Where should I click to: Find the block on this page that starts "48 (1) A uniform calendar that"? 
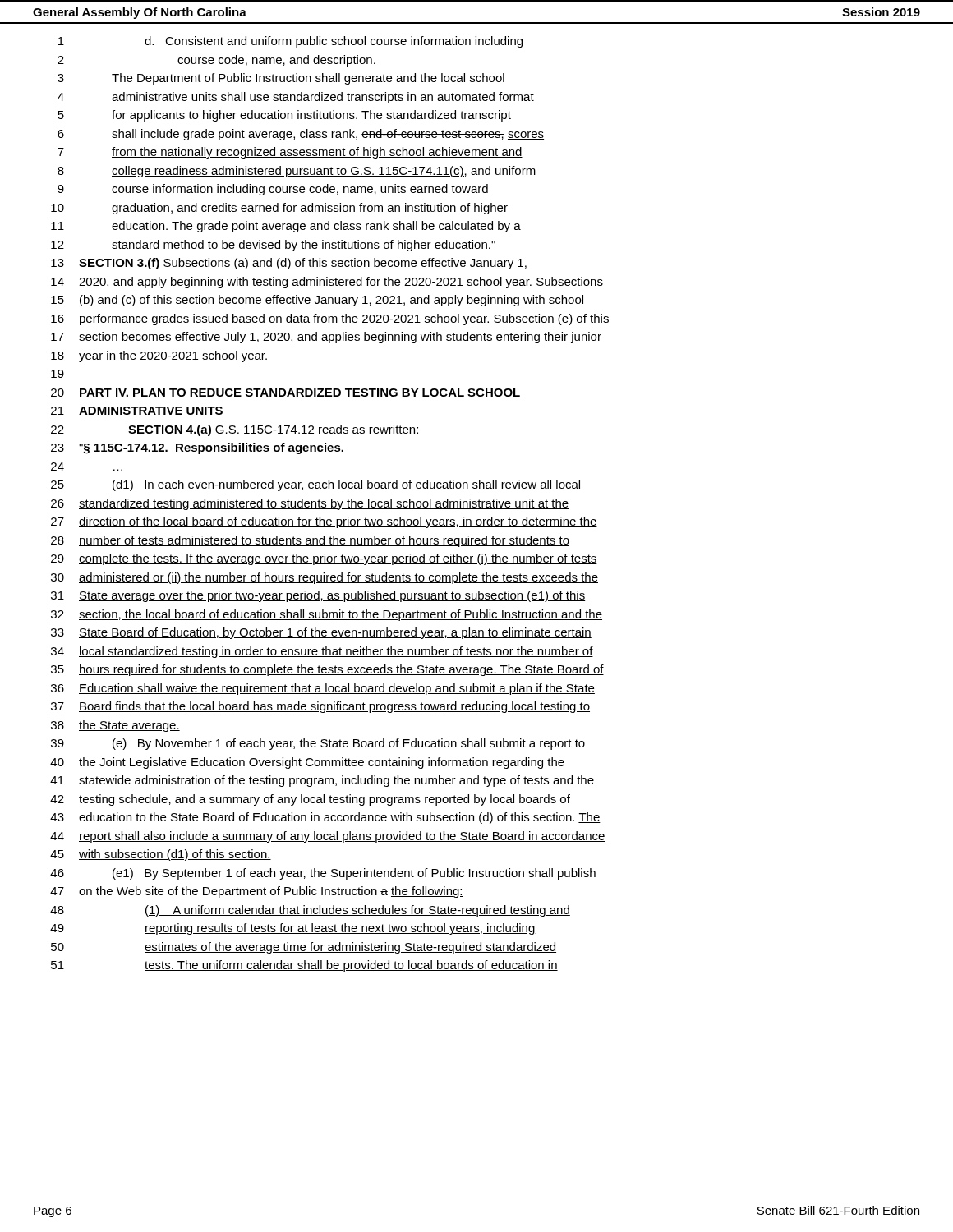(x=476, y=938)
